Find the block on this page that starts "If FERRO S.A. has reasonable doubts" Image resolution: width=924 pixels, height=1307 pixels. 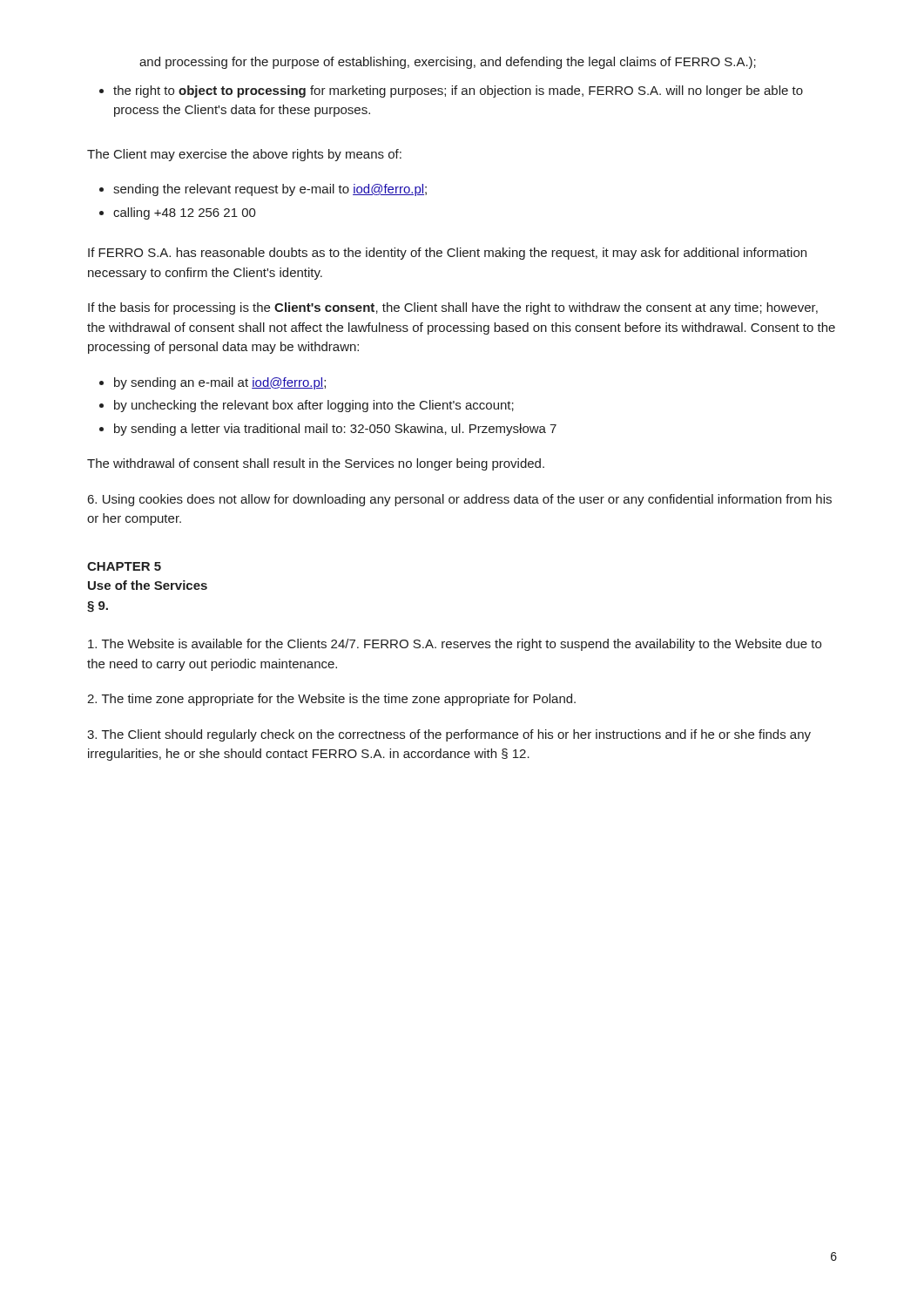tap(462, 263)
